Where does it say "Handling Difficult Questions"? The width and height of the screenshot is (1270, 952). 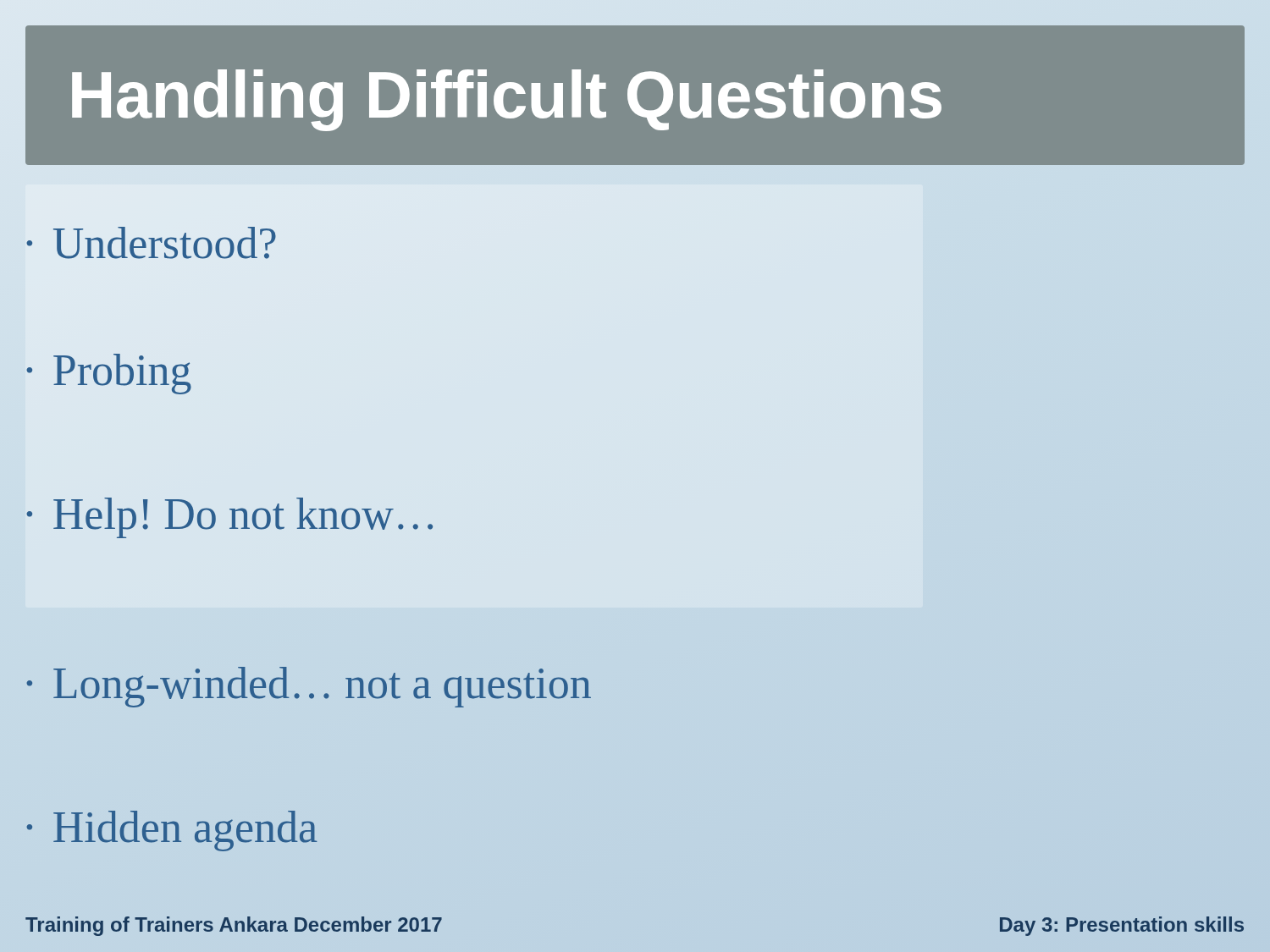coord(506,95)
